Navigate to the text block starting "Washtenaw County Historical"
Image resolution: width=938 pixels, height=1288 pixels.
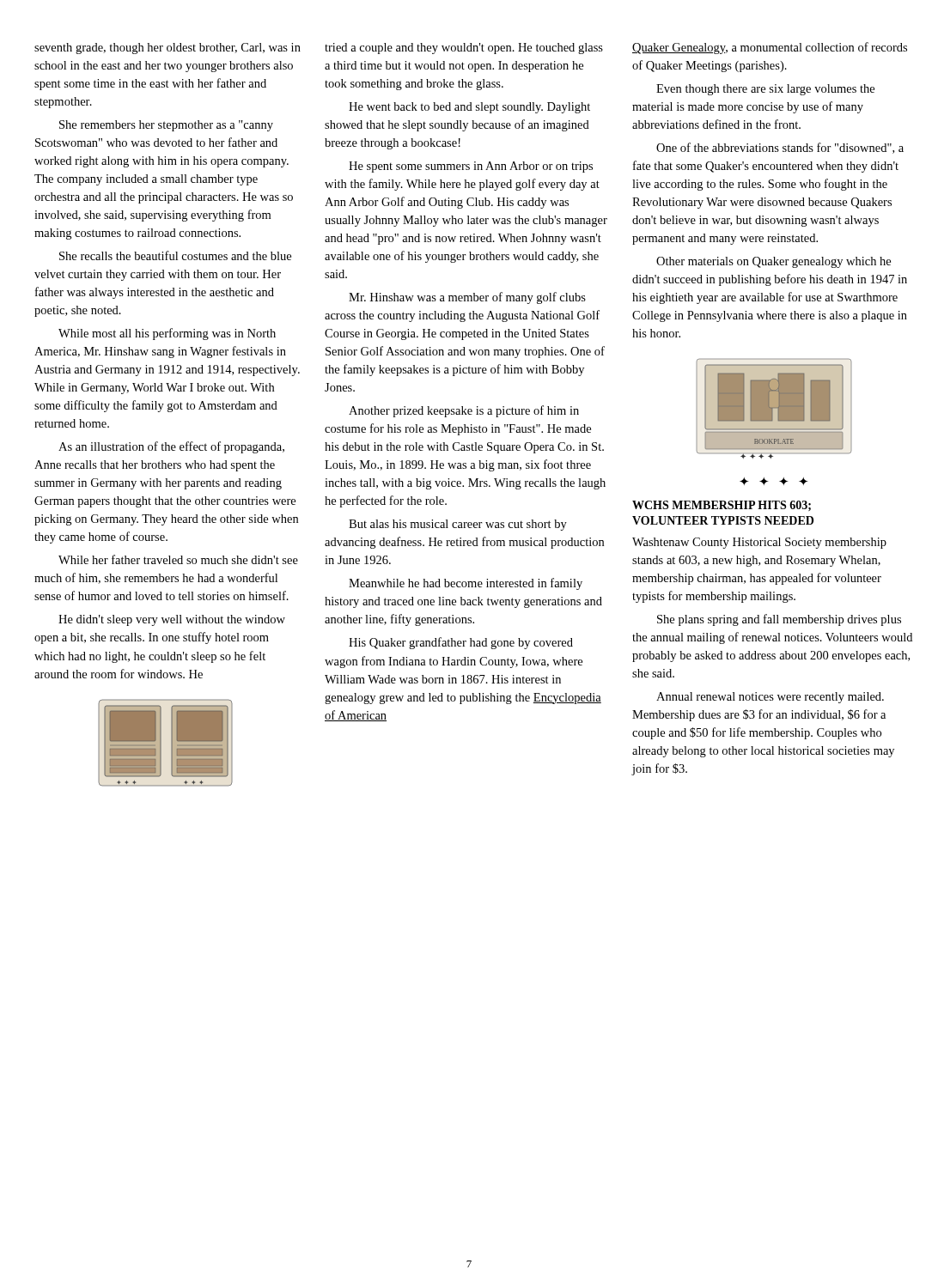pyautogui.click(x=774, y=655)
